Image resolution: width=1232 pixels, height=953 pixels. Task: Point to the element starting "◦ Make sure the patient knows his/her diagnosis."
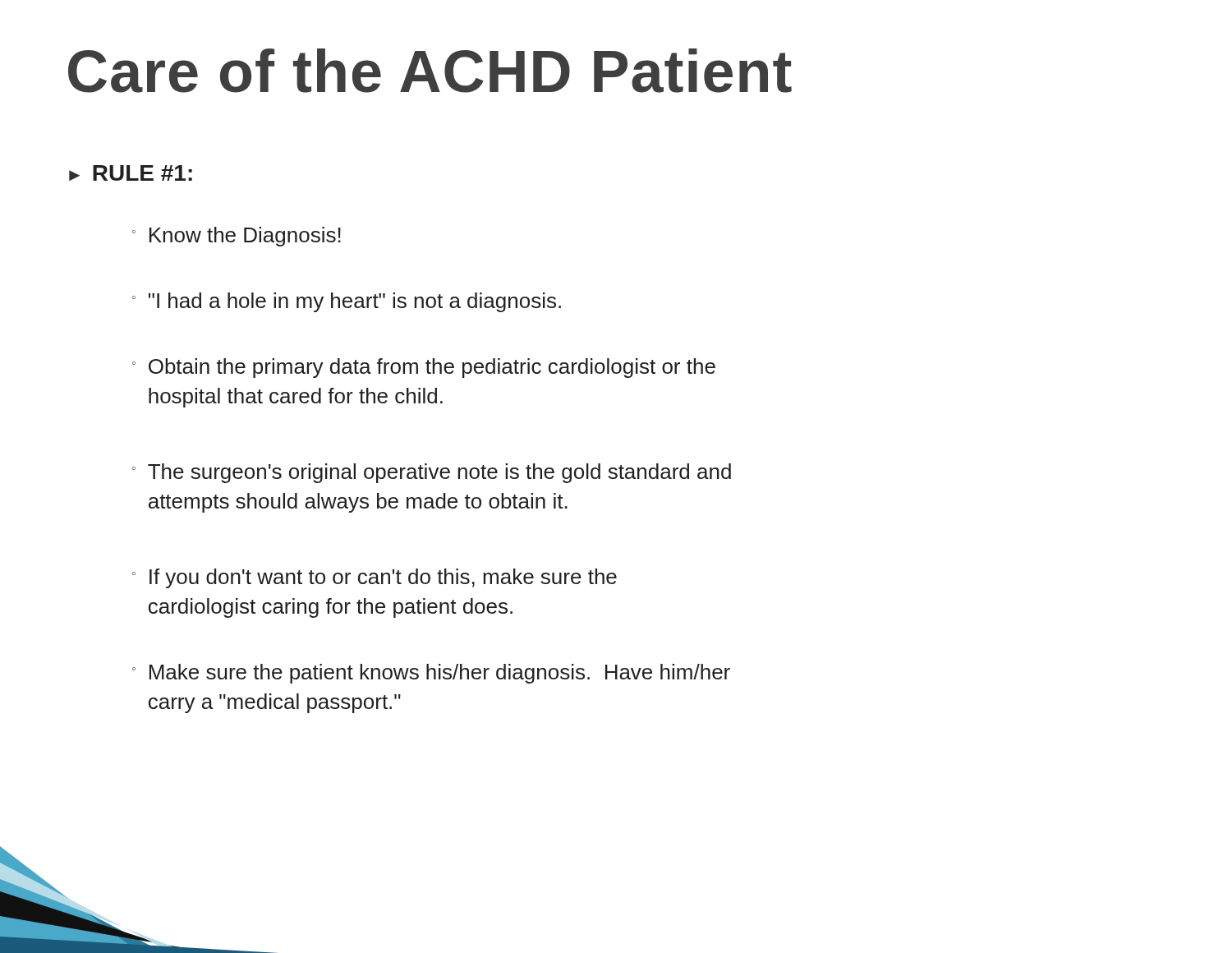[431, 687]
